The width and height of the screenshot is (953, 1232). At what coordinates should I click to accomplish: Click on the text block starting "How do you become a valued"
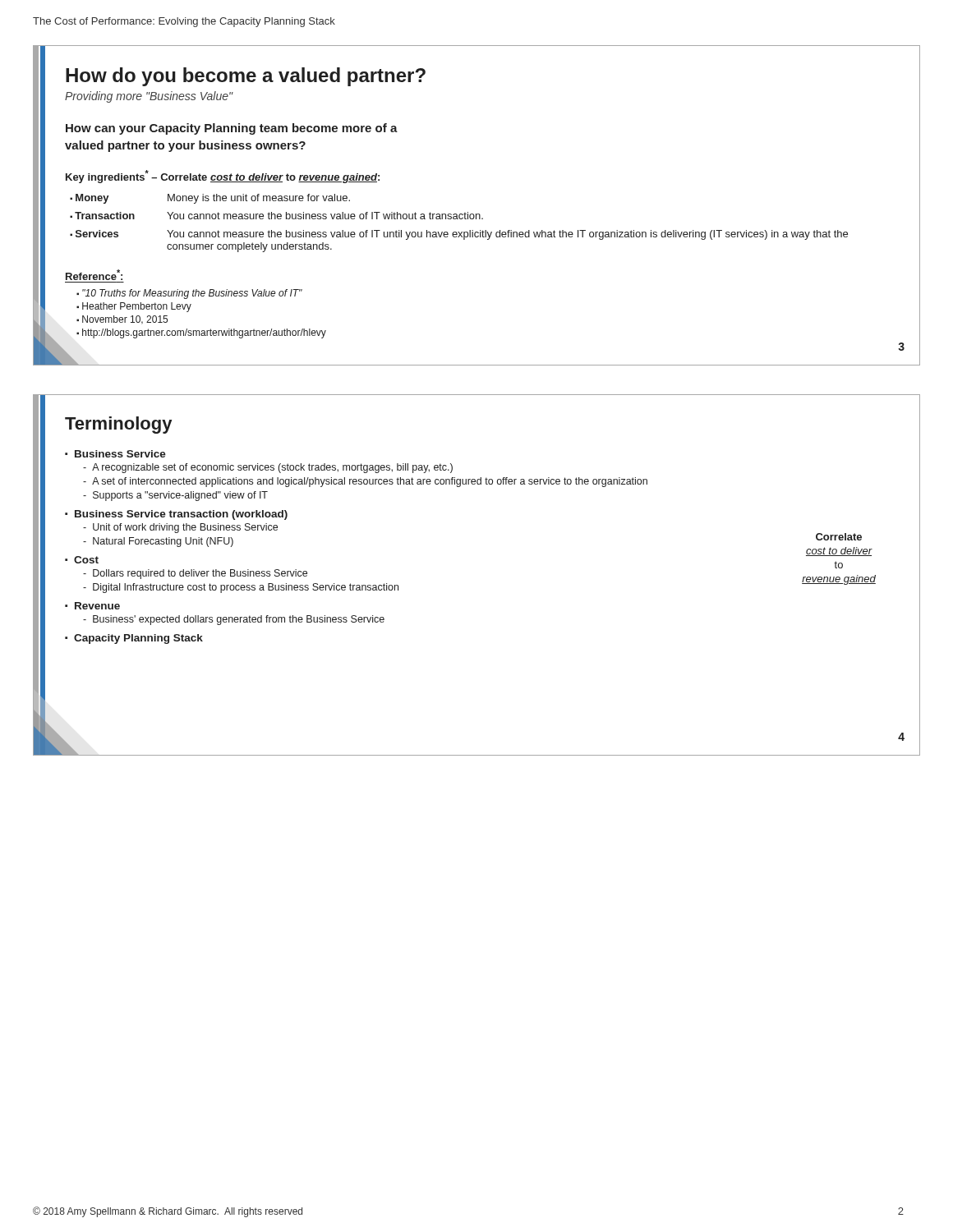(x=246, y=75)
